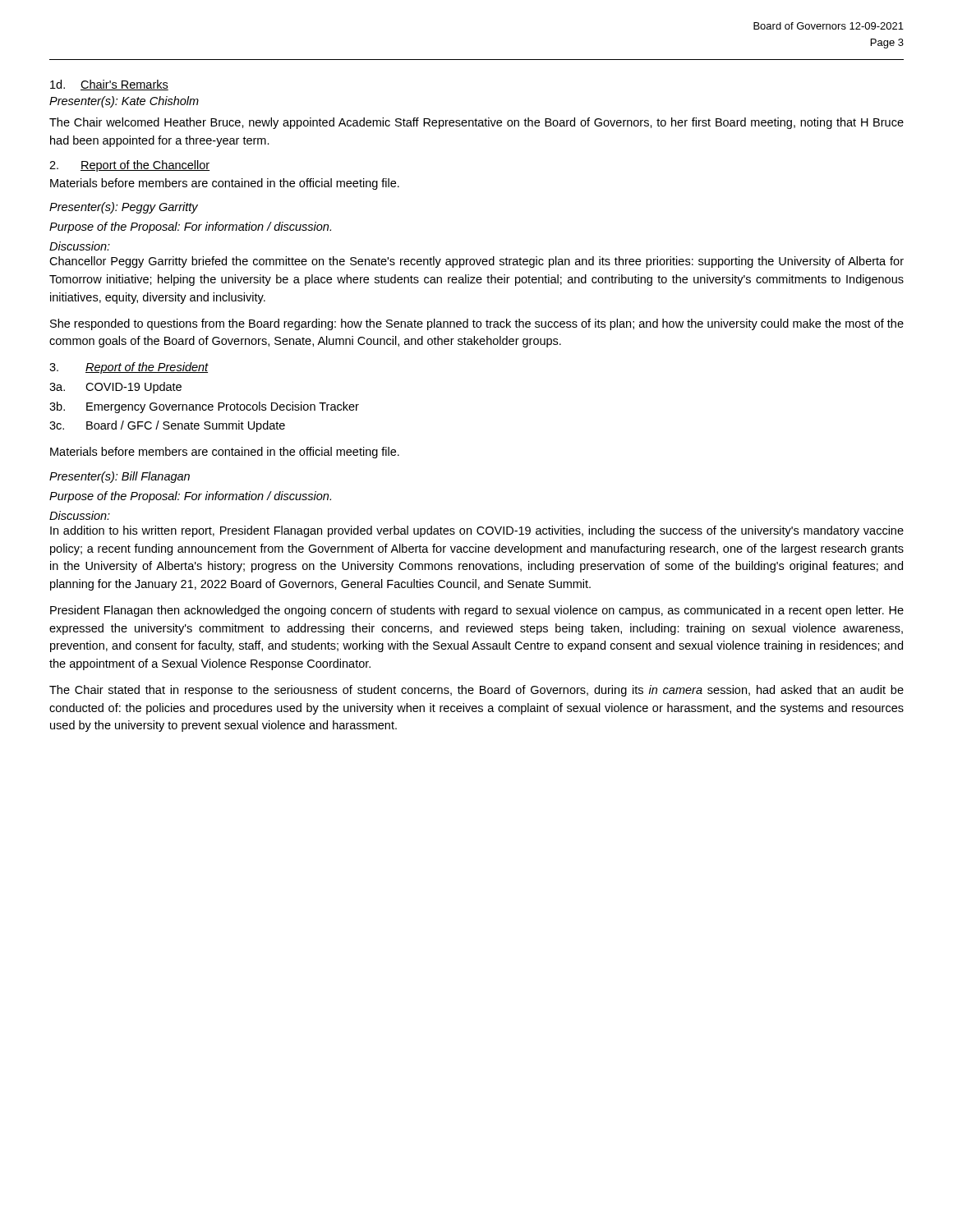Find the block on this page that starts "3c. Board / GFC /"
This screenshot has height=1232, width=953.
click(x=167, y=426)
